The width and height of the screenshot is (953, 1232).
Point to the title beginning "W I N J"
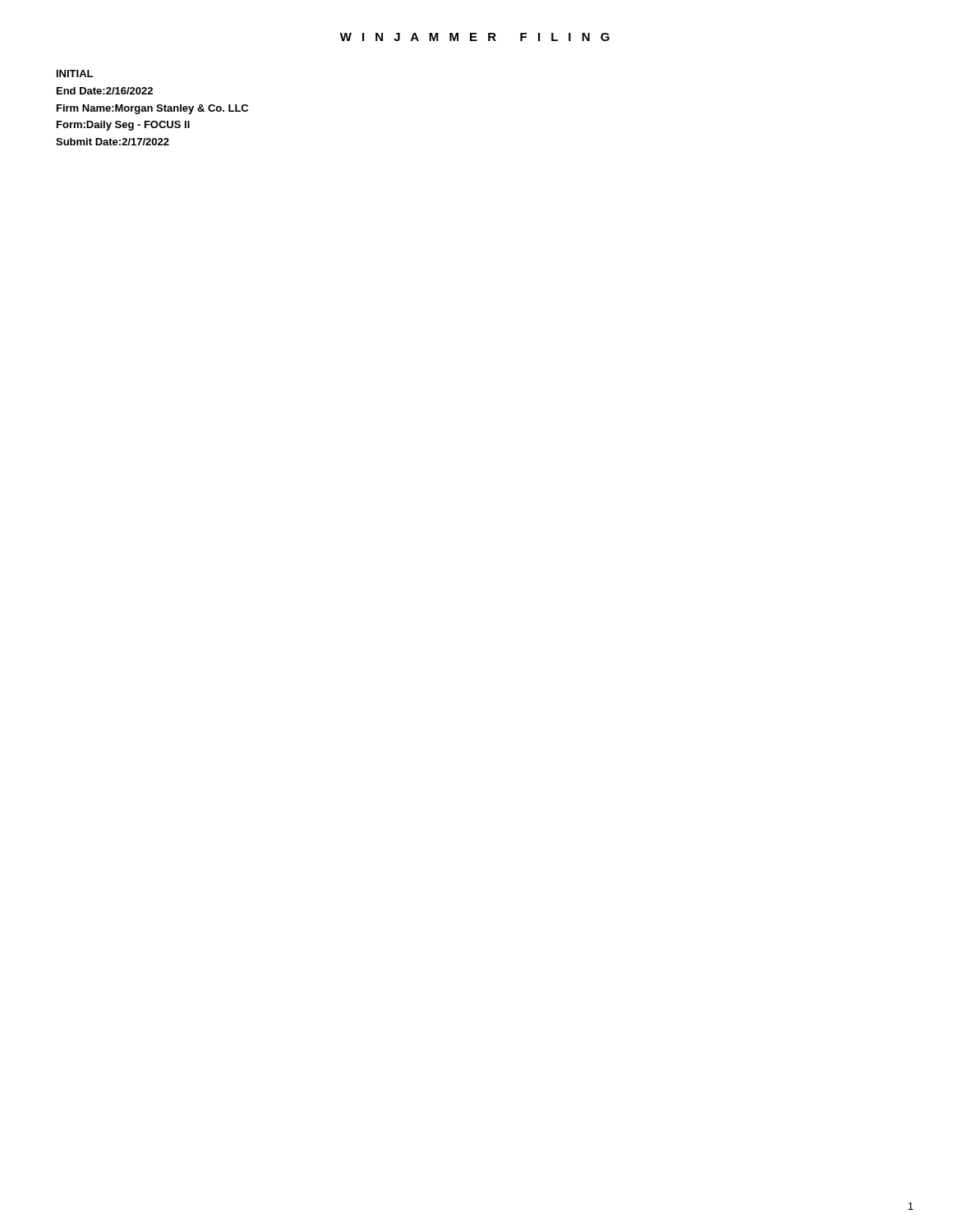(x=476, y=37)
